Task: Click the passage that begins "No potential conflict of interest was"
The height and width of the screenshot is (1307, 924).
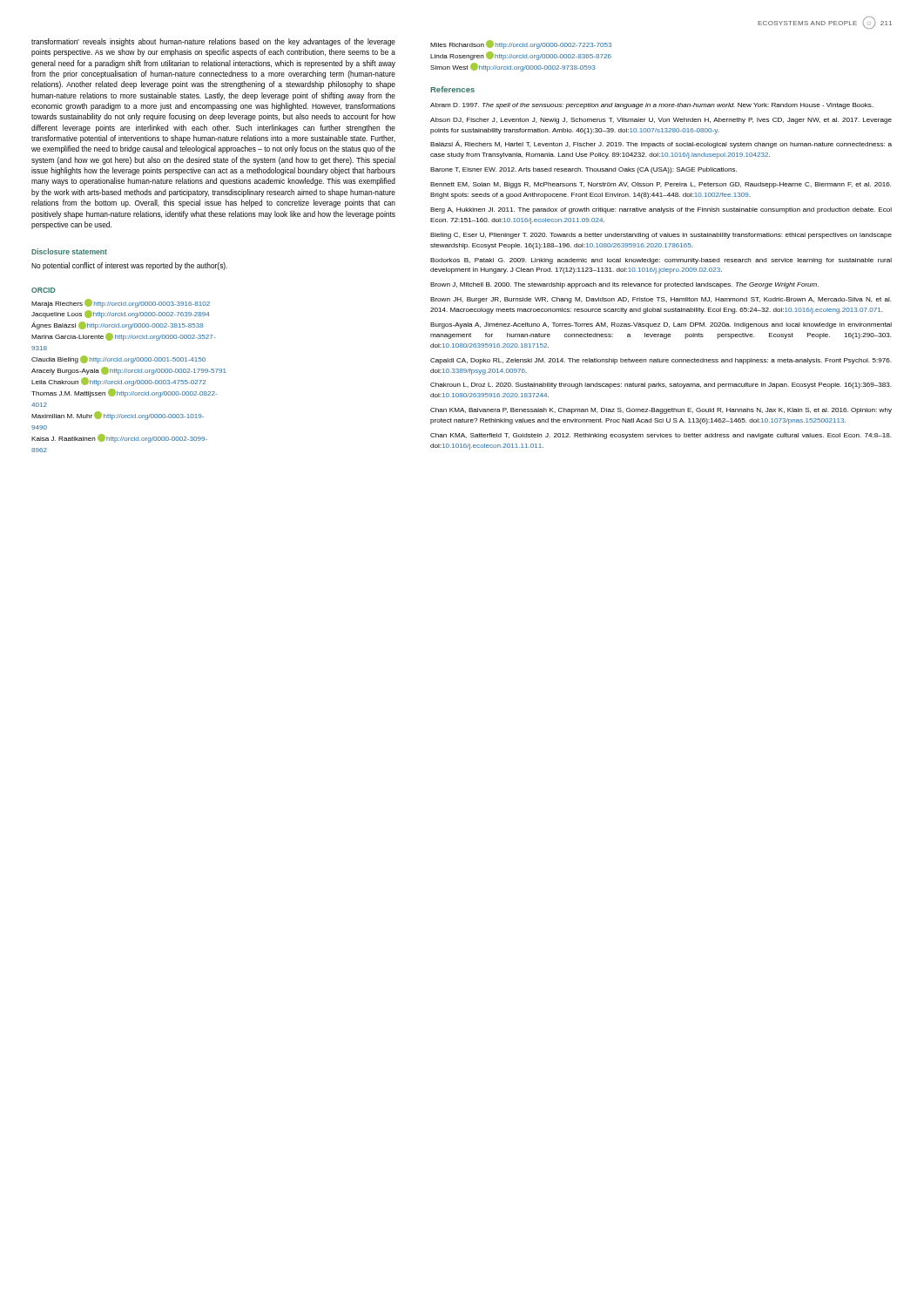Action: click(129, 266)
